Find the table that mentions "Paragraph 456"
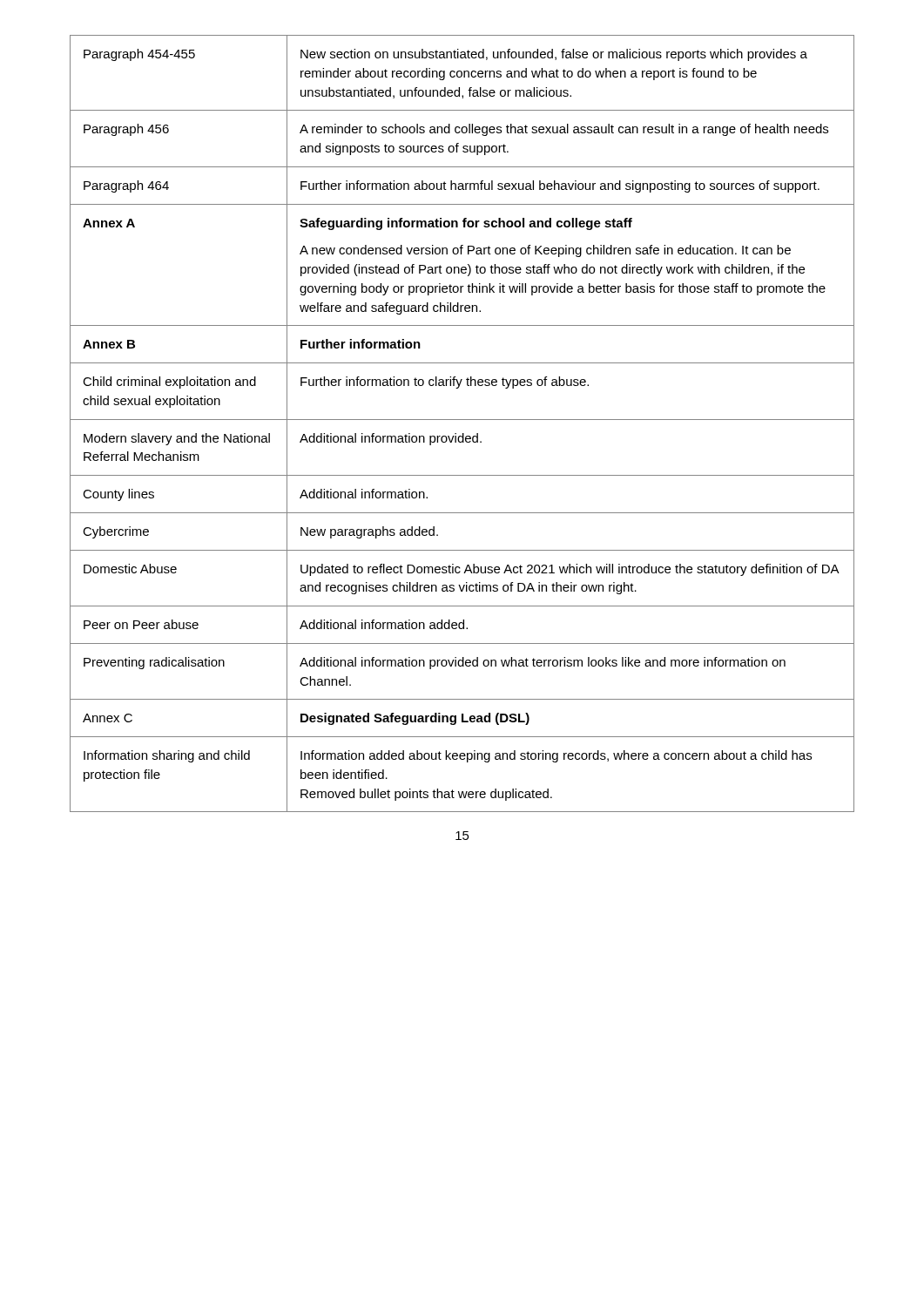 point(462,424)
